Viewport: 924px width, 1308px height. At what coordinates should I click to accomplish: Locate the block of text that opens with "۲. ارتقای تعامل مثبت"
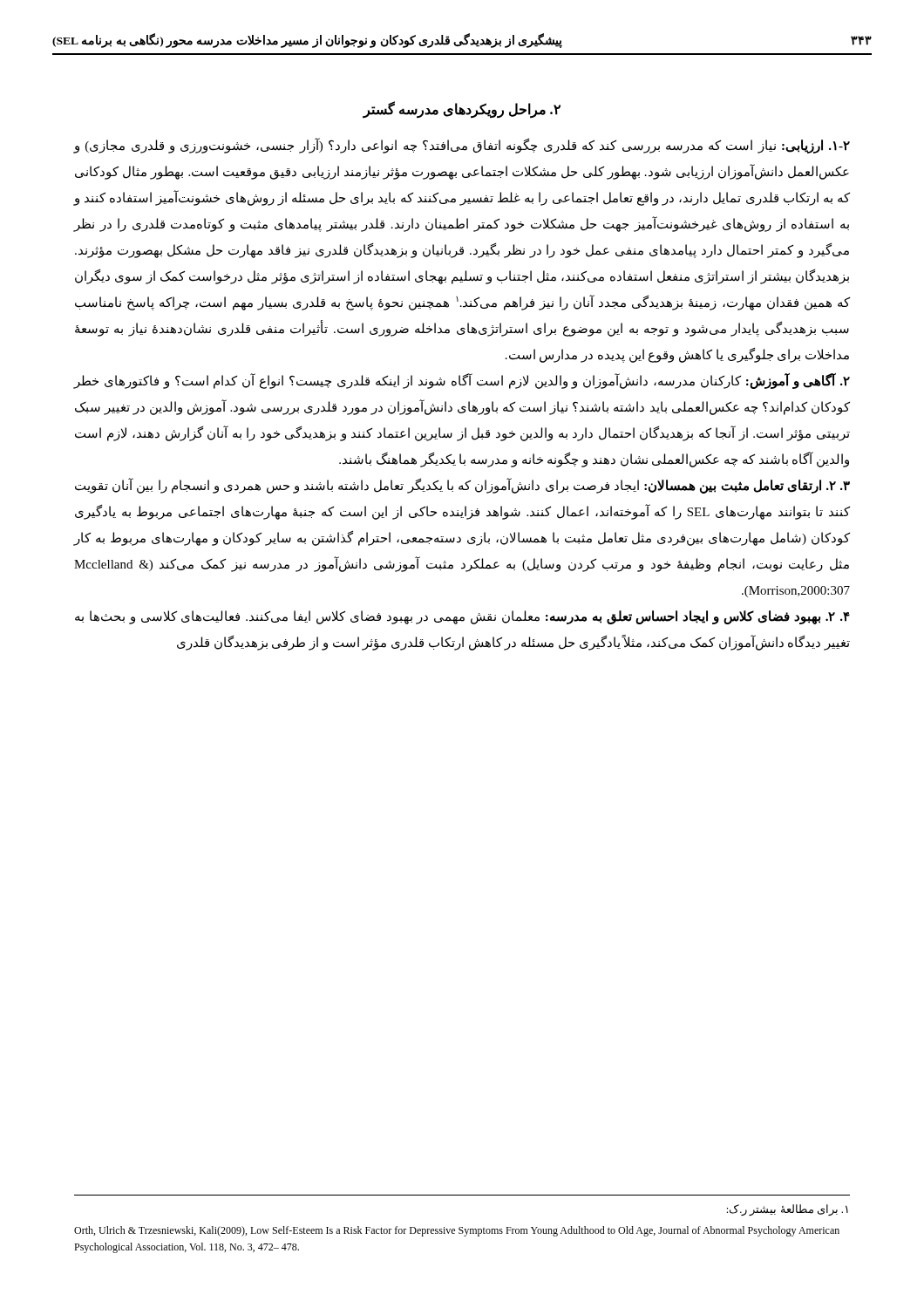point(462,538)
